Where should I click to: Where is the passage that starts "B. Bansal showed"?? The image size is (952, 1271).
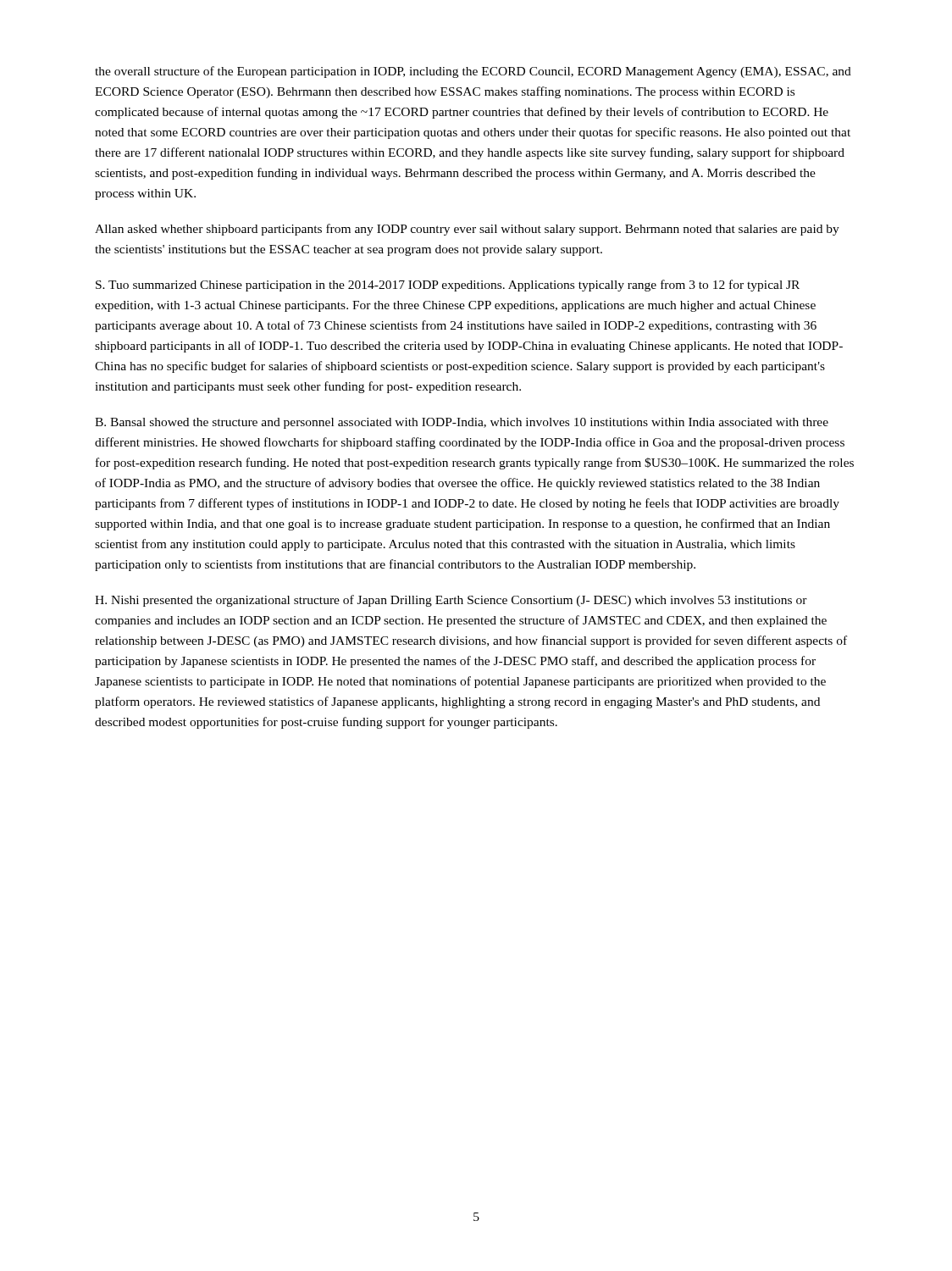click(x=475, y=493)
